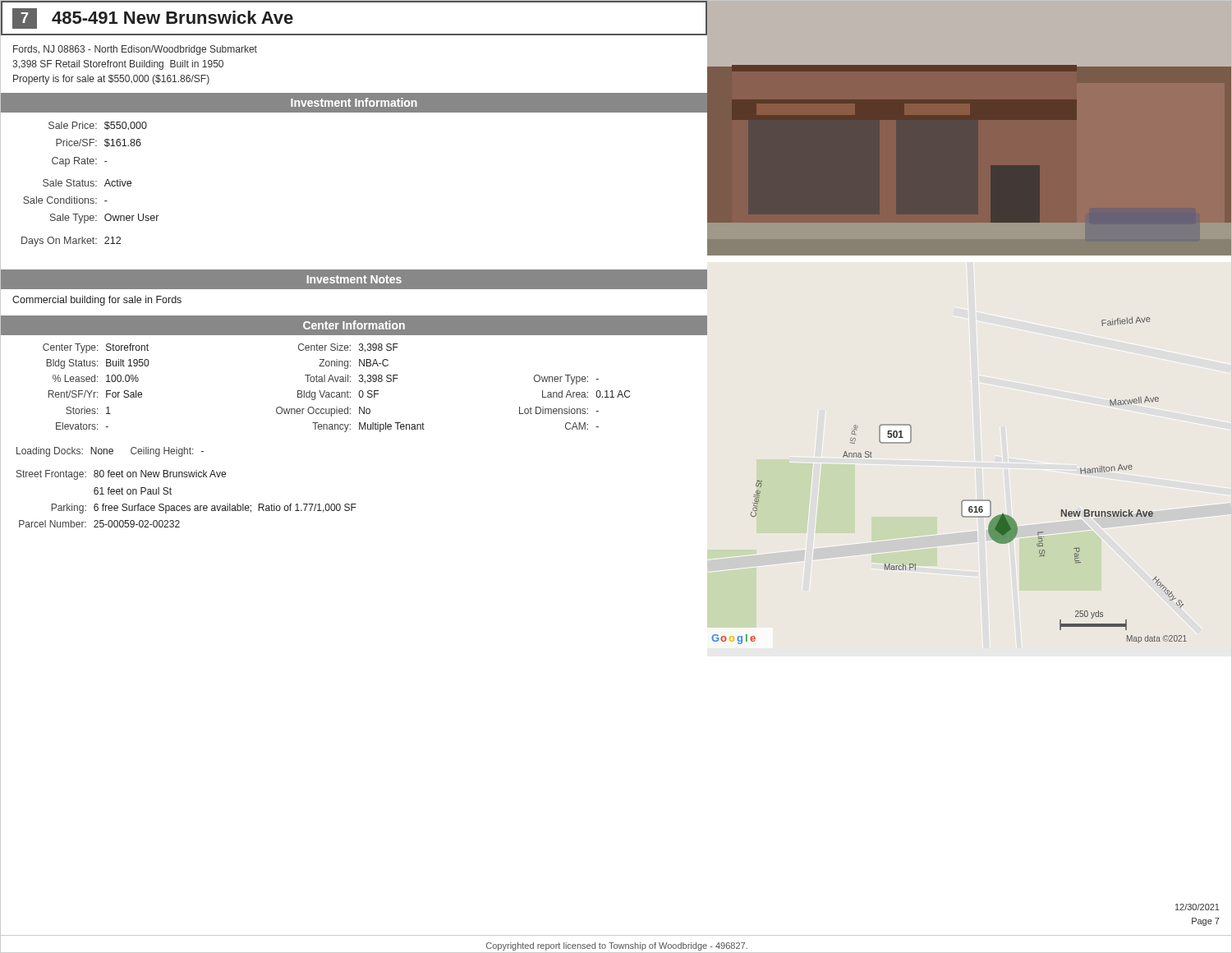Navigate to the block starting "Street Frontage: 80 feet on New Brunswick Ave61"
Viewport: 1232px width, 953px height.
(186, 500)
